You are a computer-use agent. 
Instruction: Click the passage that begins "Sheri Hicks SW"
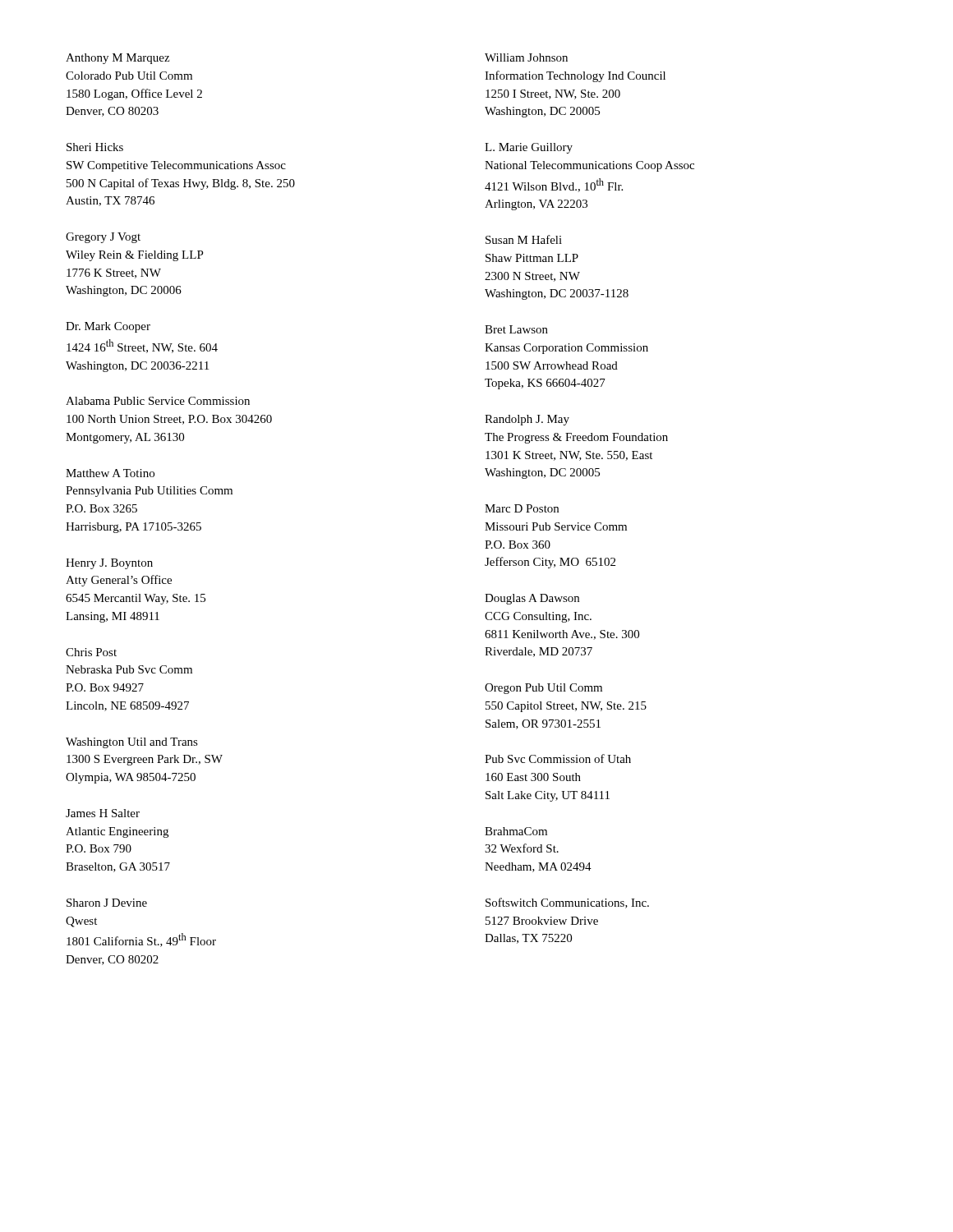[180, 174]
